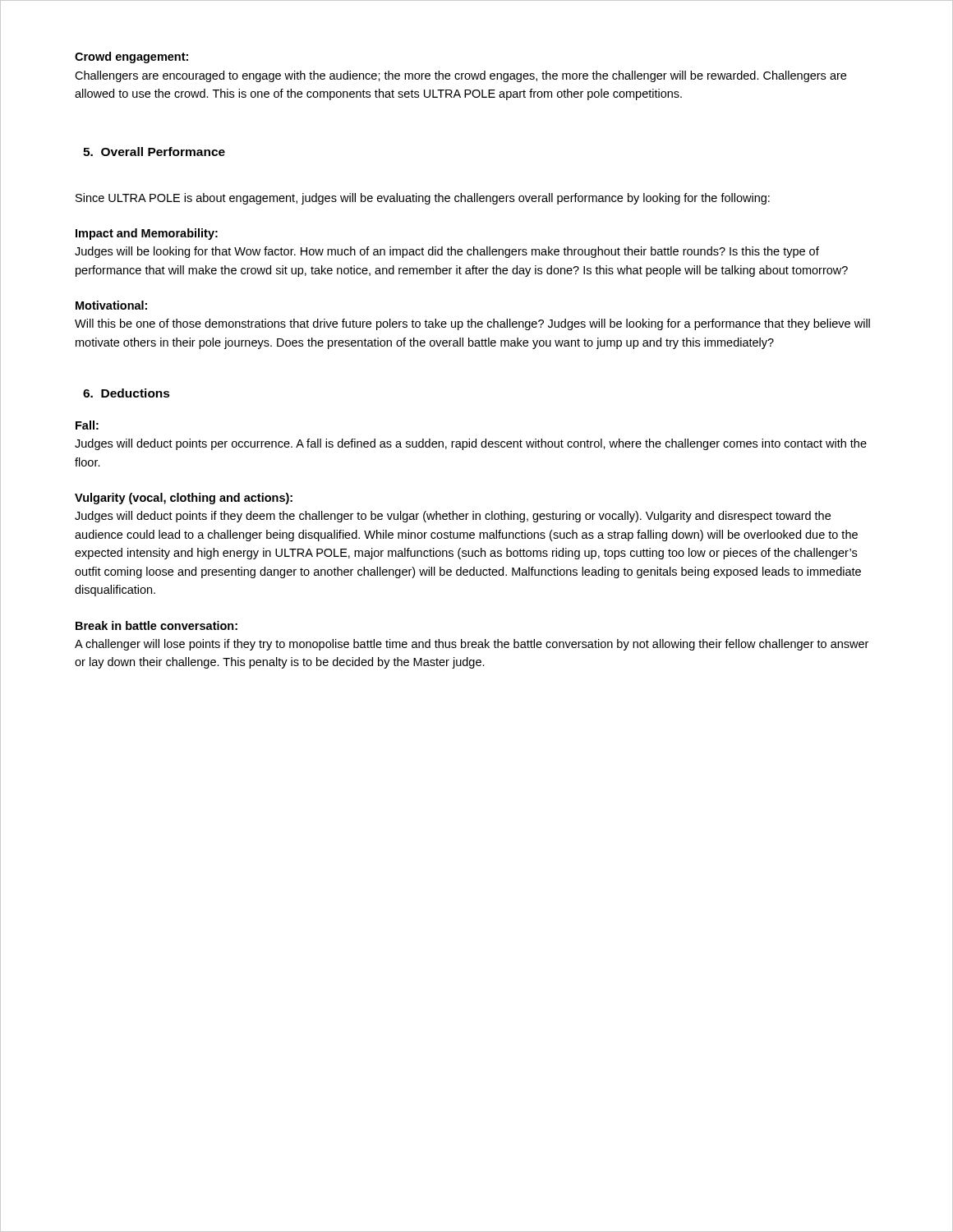
Task: Point to the block beginning "A challenger will lose points if"
Action: (472, 653)
